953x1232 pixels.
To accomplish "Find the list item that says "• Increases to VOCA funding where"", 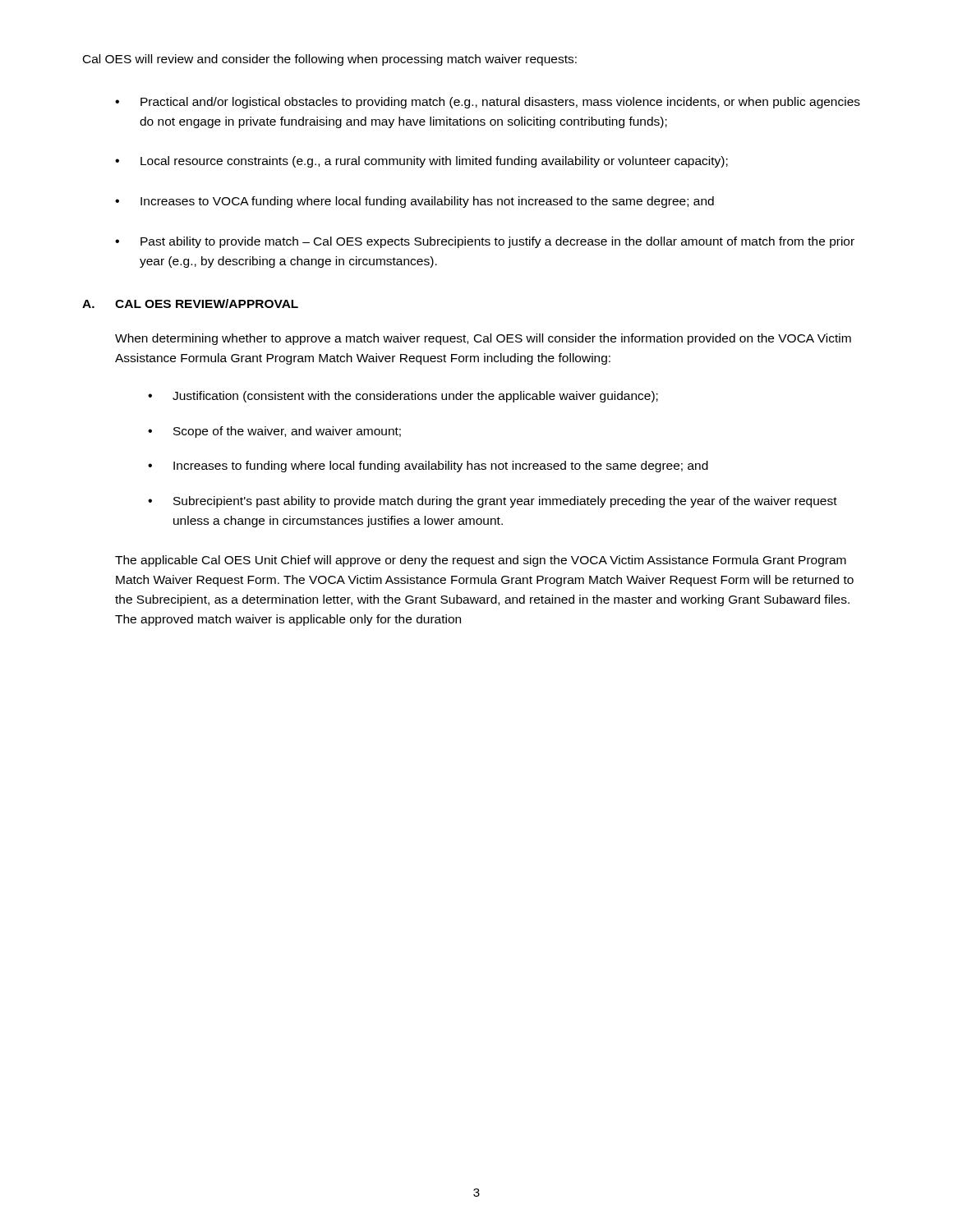I will tap(415, 201).
